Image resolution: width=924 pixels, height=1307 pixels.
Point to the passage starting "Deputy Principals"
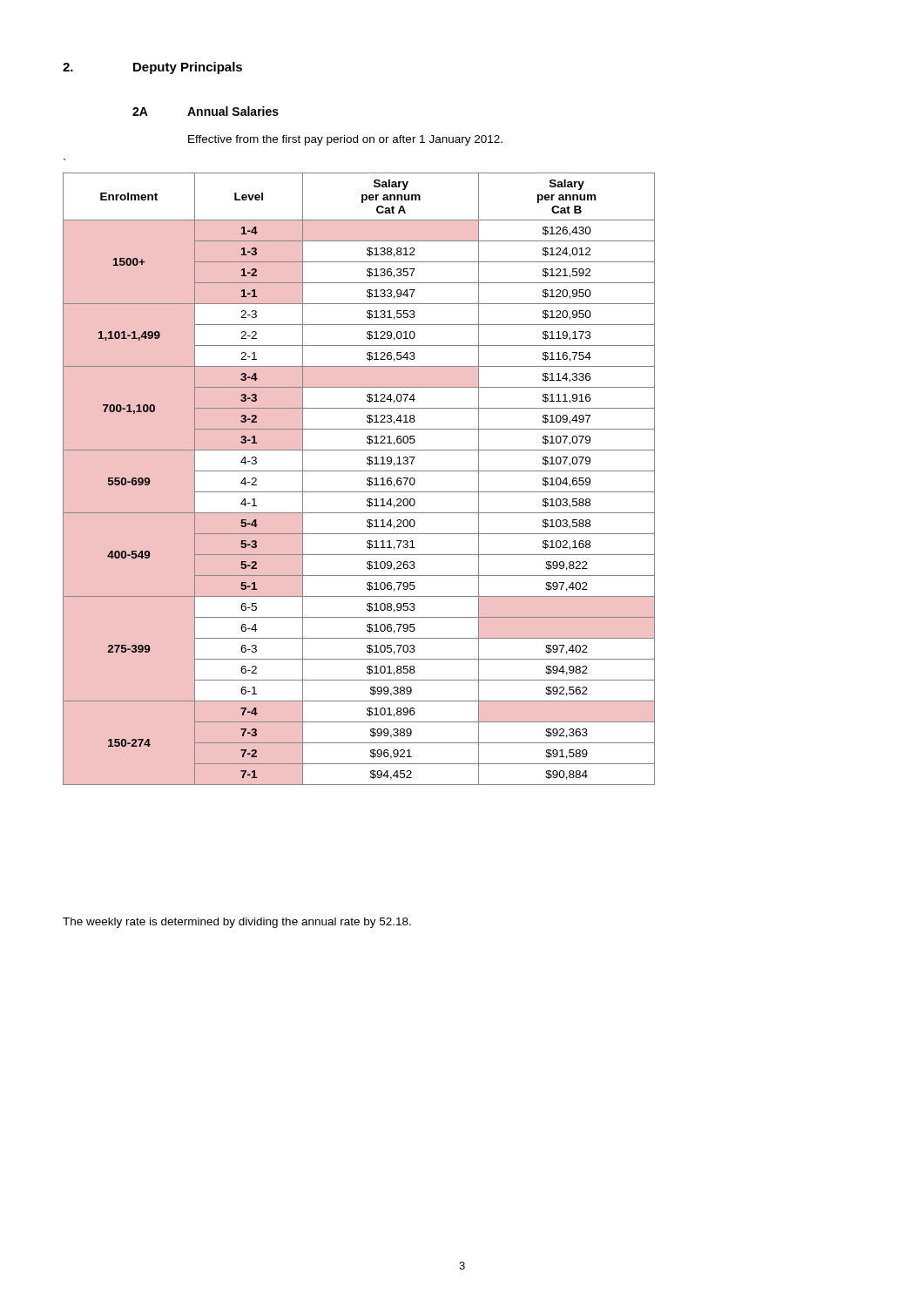(x=188, y=67)
